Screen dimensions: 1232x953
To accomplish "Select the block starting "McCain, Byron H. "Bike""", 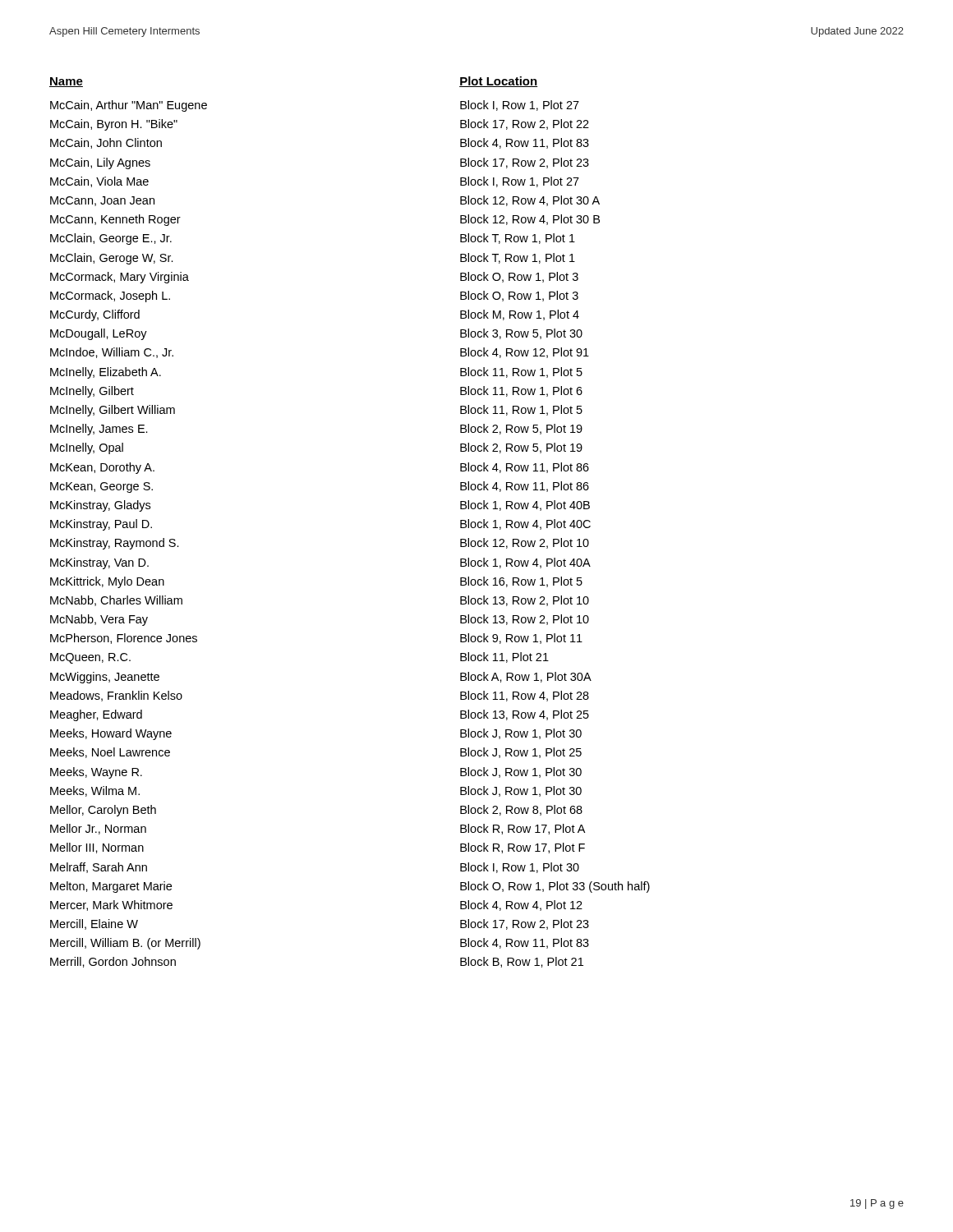I will click(113, 124).
